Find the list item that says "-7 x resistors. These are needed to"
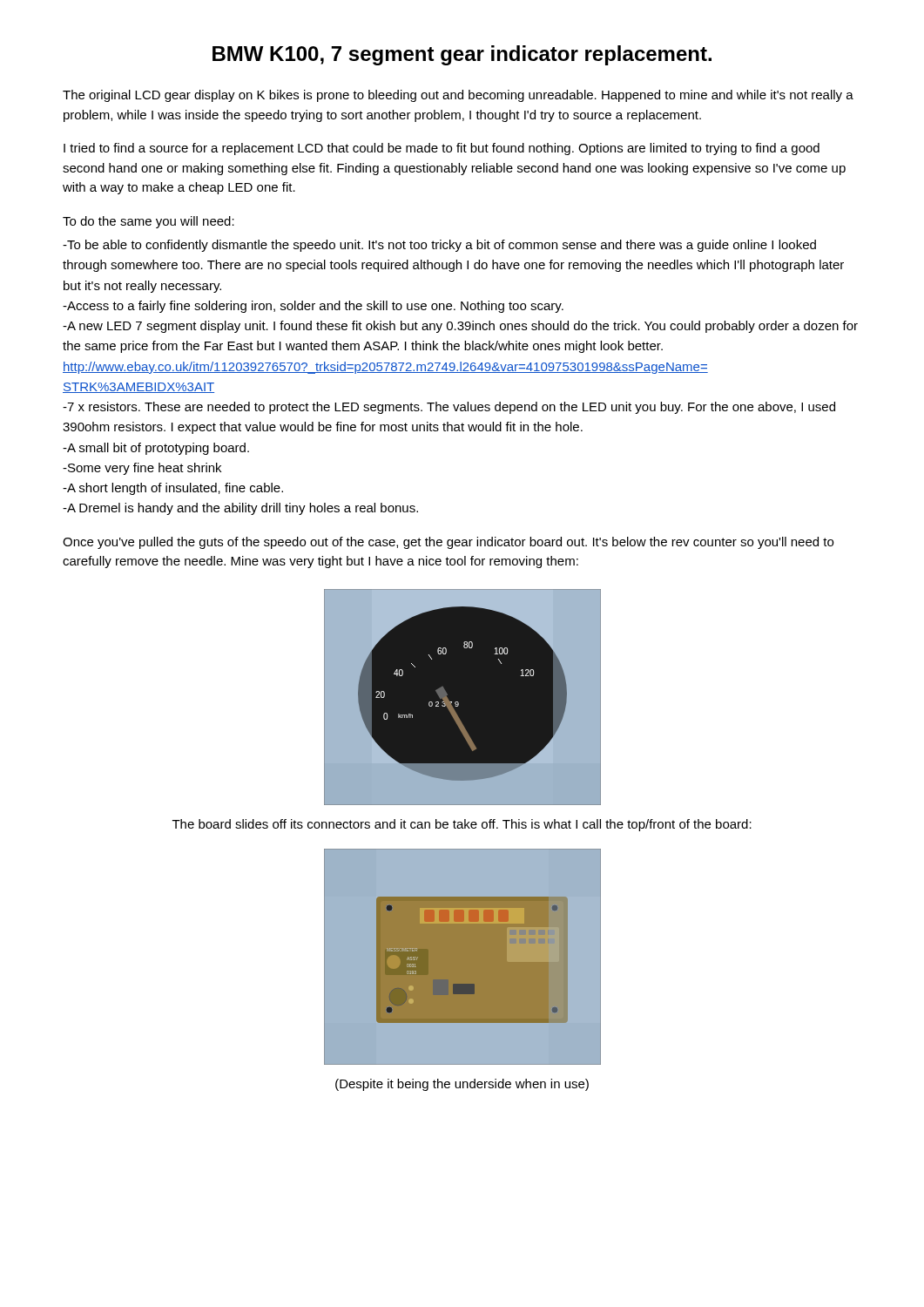This screenshot has width=924, height=1307. (449, 417)
